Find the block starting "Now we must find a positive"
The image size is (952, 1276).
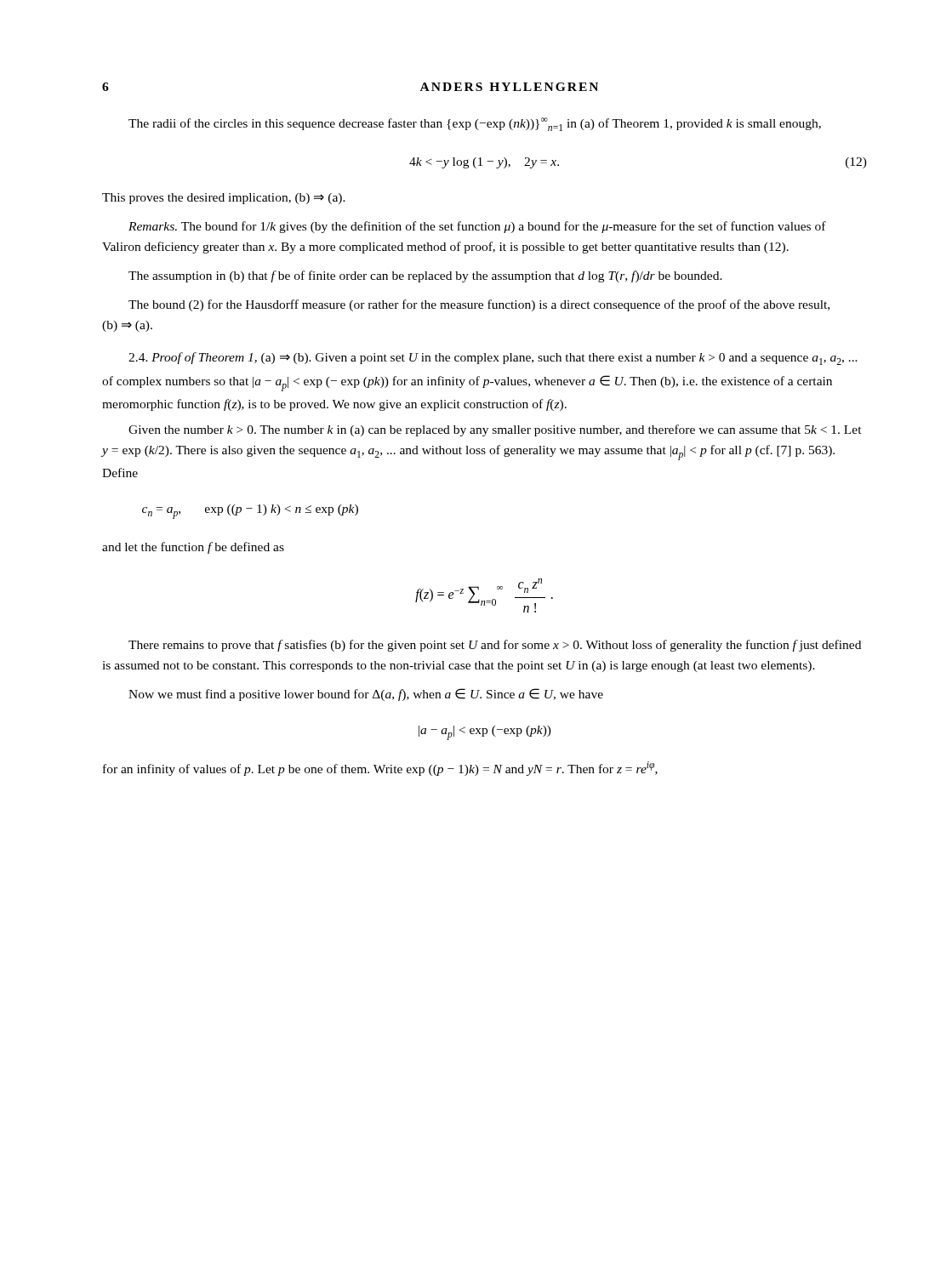(366, 694)
